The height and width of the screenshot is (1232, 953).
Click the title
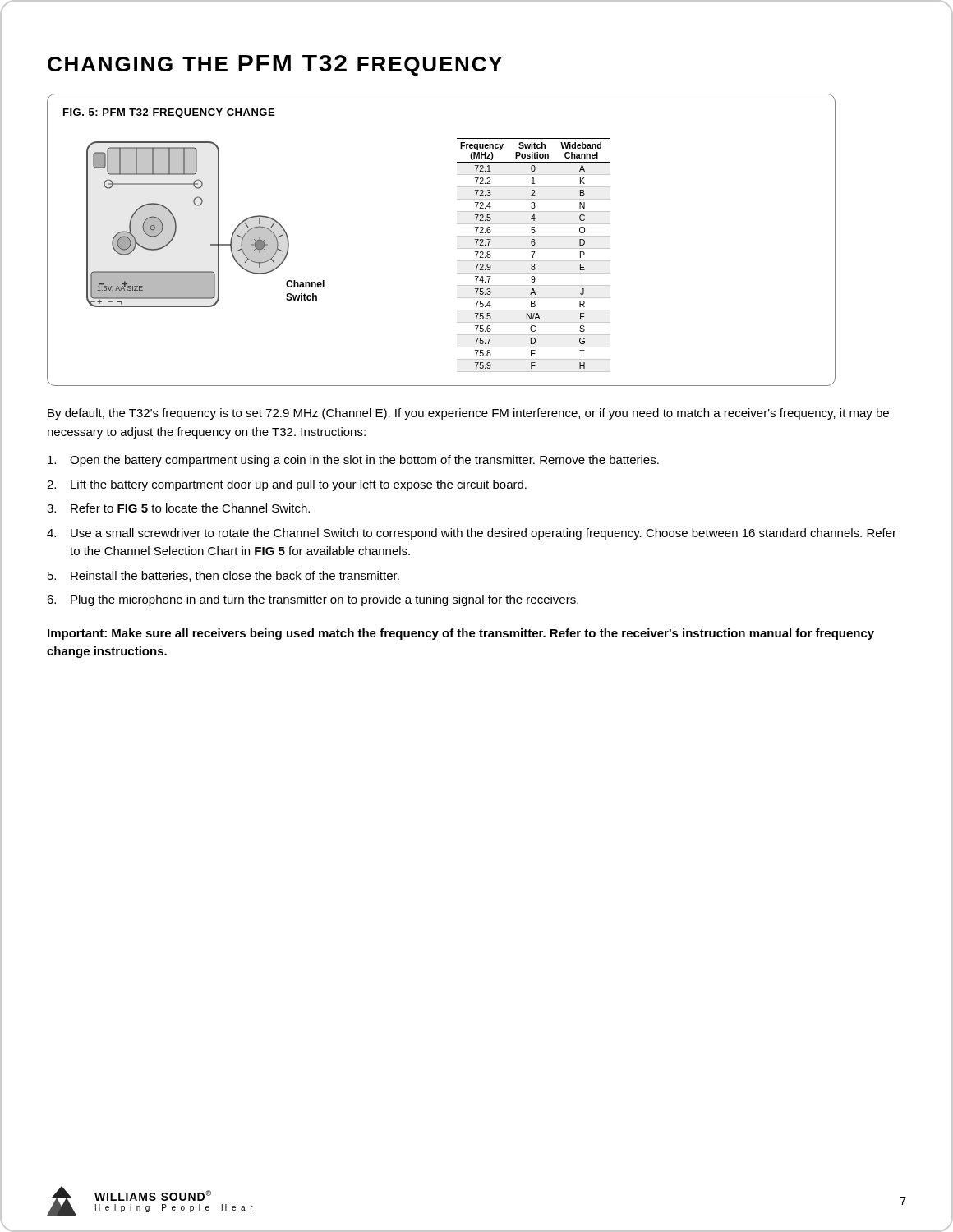[x=275, y=63]
